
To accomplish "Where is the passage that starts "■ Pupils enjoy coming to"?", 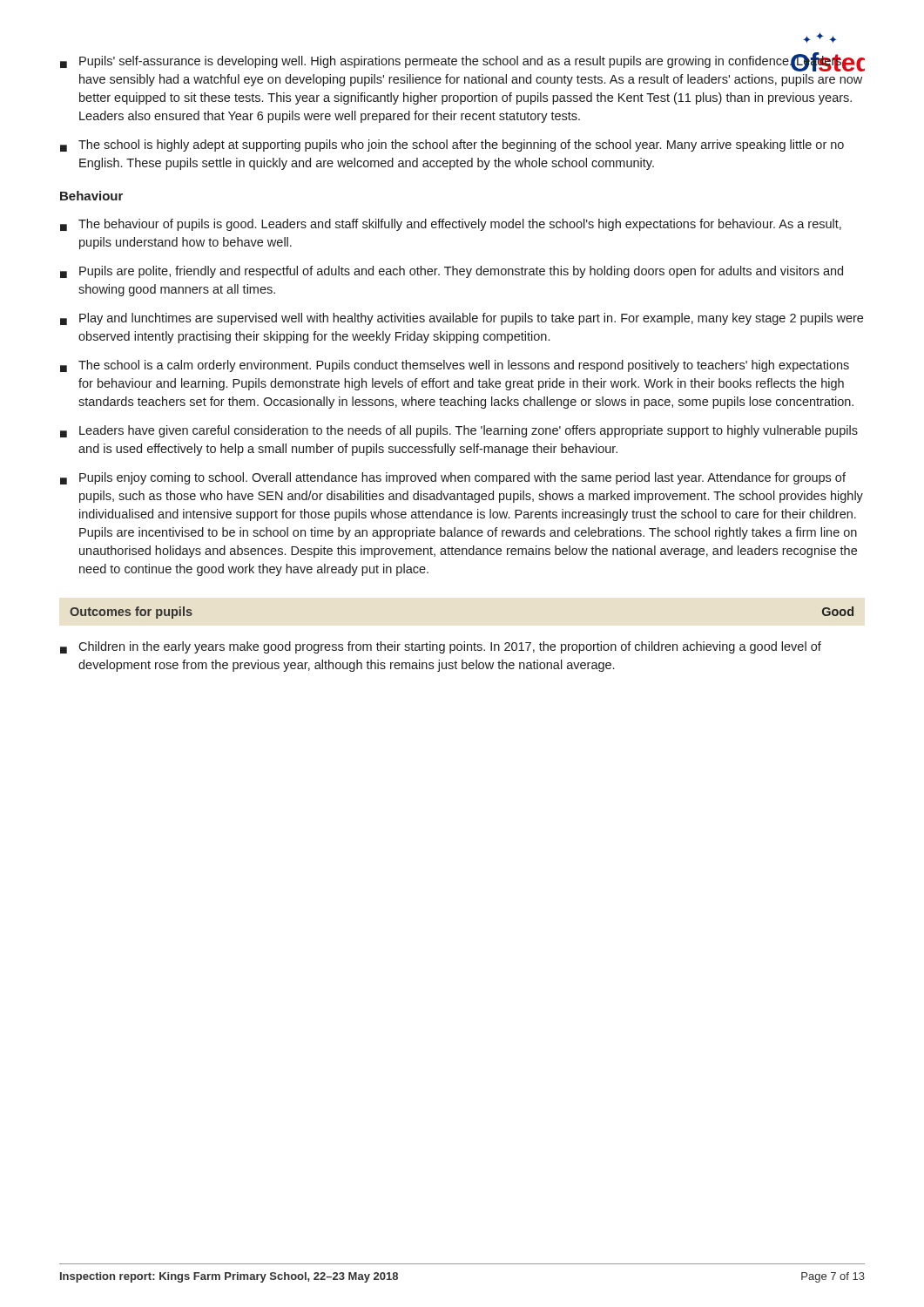I will (x=462, y=524).
